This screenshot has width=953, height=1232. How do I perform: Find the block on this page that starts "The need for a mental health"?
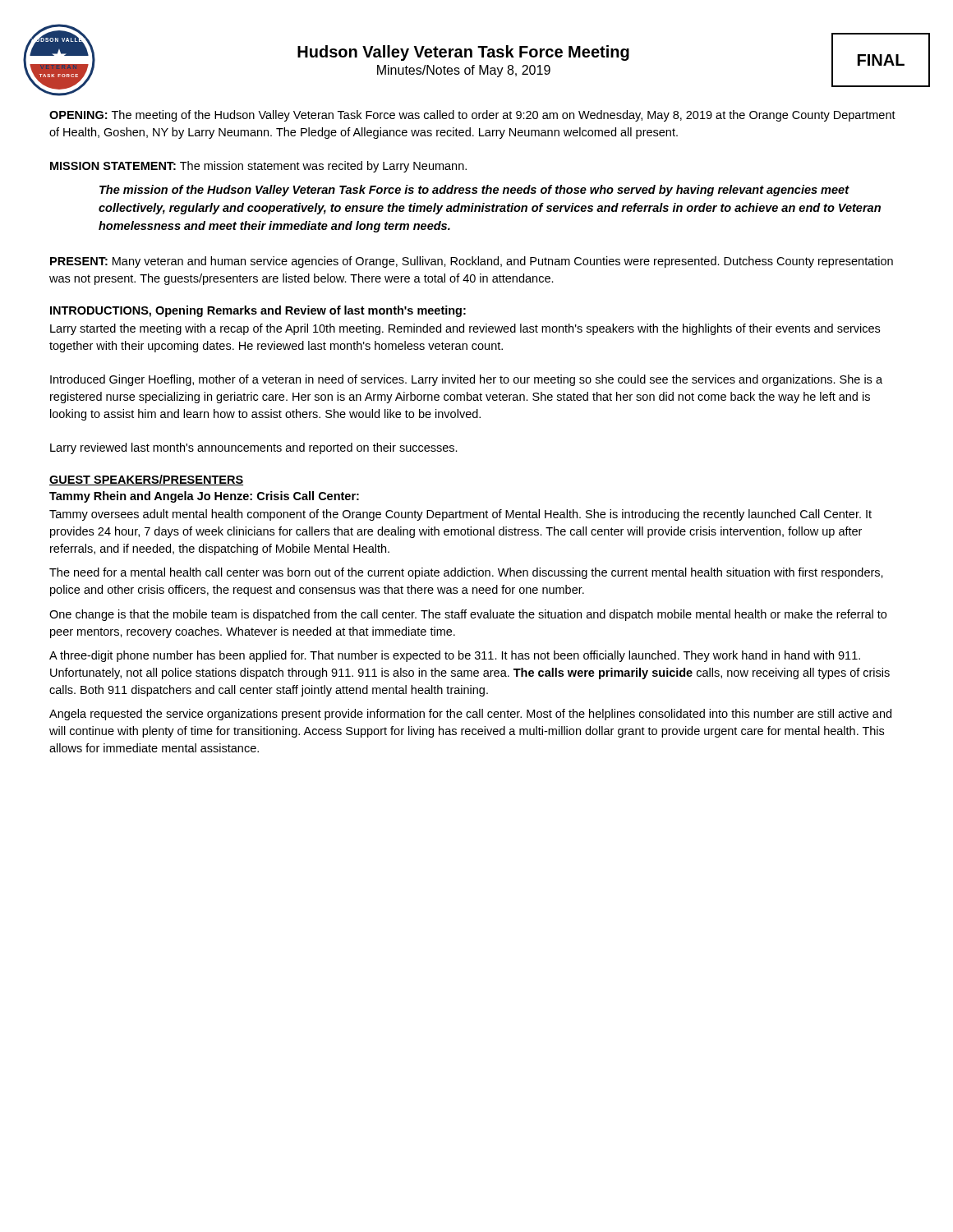[466, 581]
